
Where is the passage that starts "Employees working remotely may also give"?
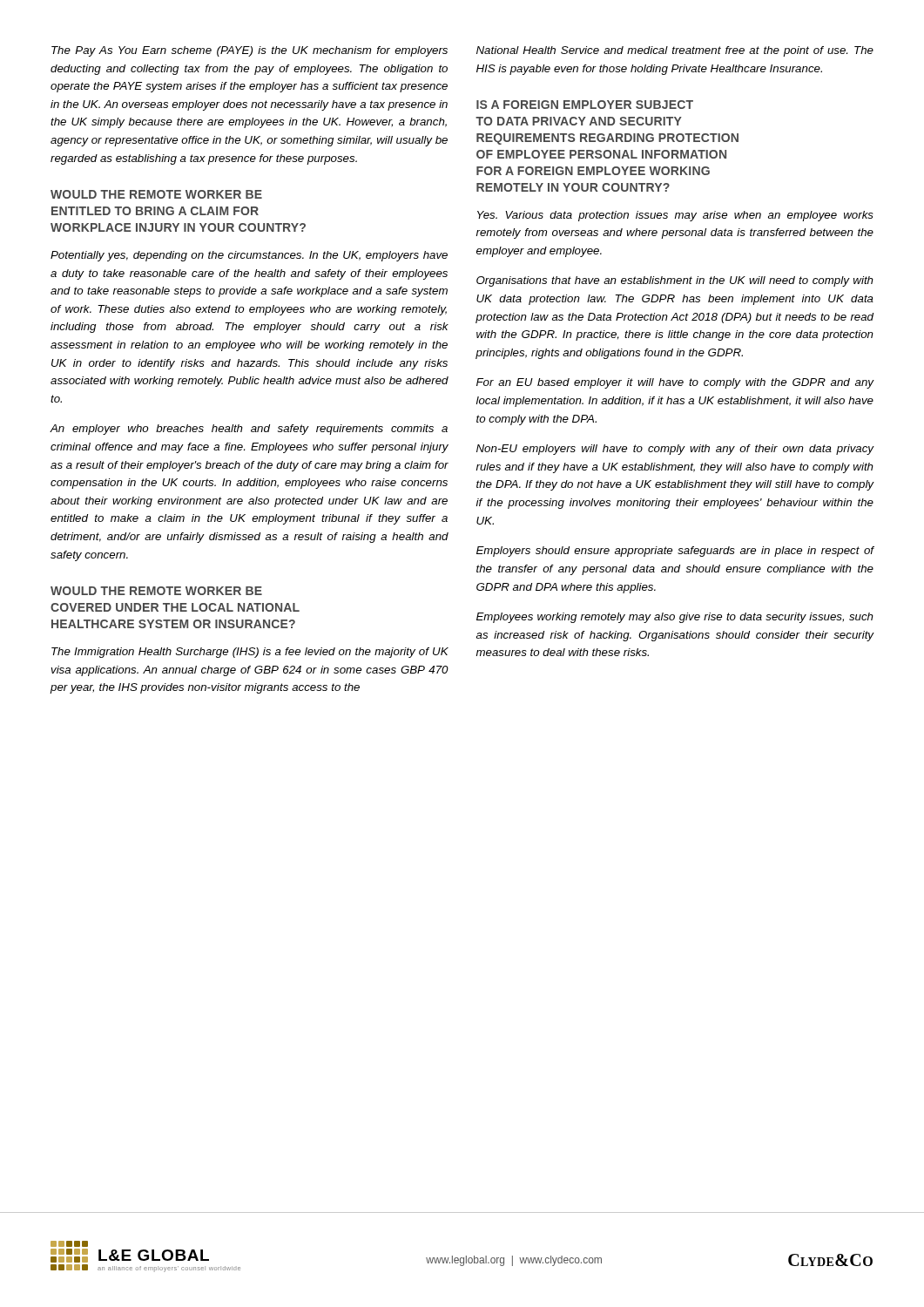click(x=675, y=635)
